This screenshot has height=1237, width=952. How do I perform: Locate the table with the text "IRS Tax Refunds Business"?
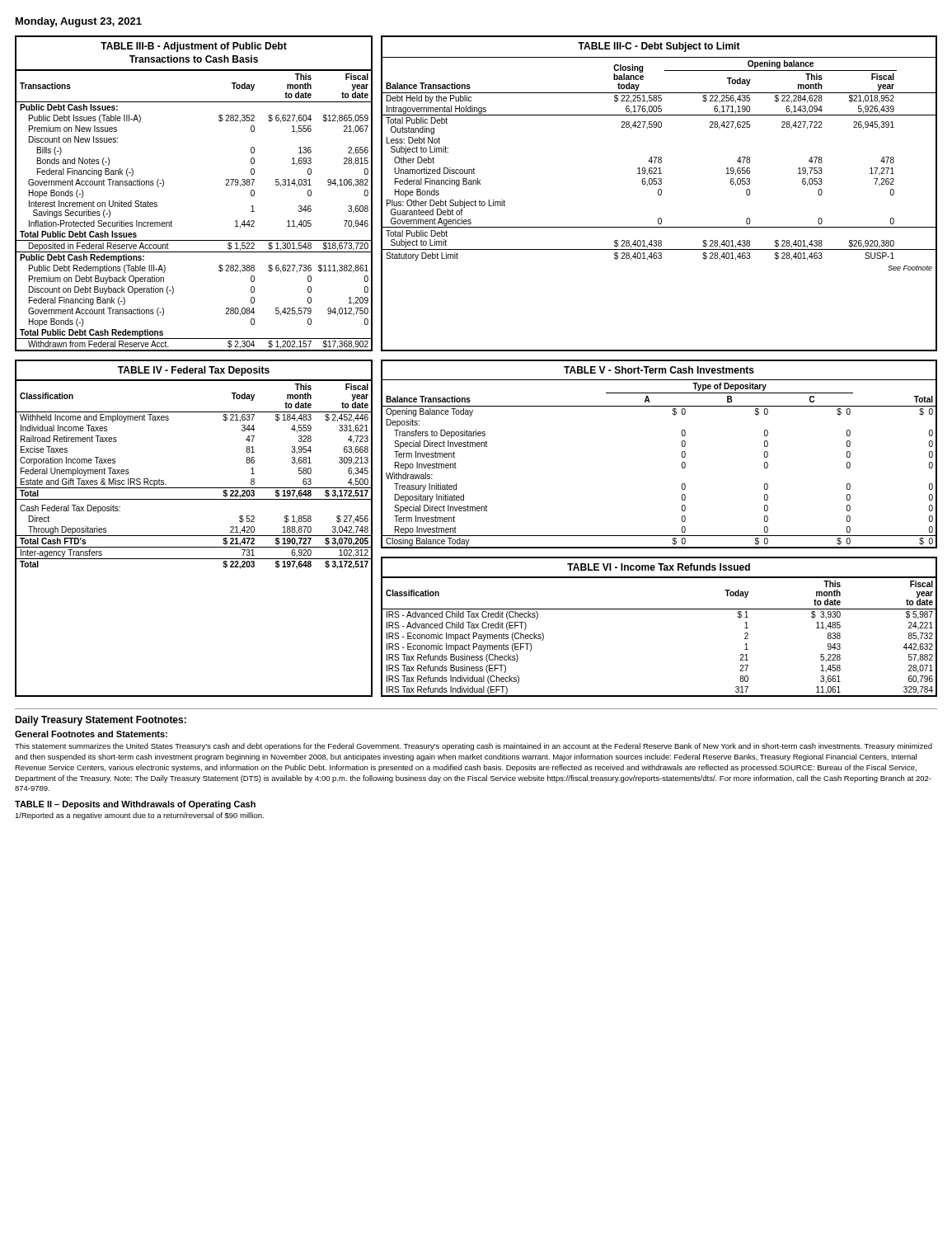(659, 627)
